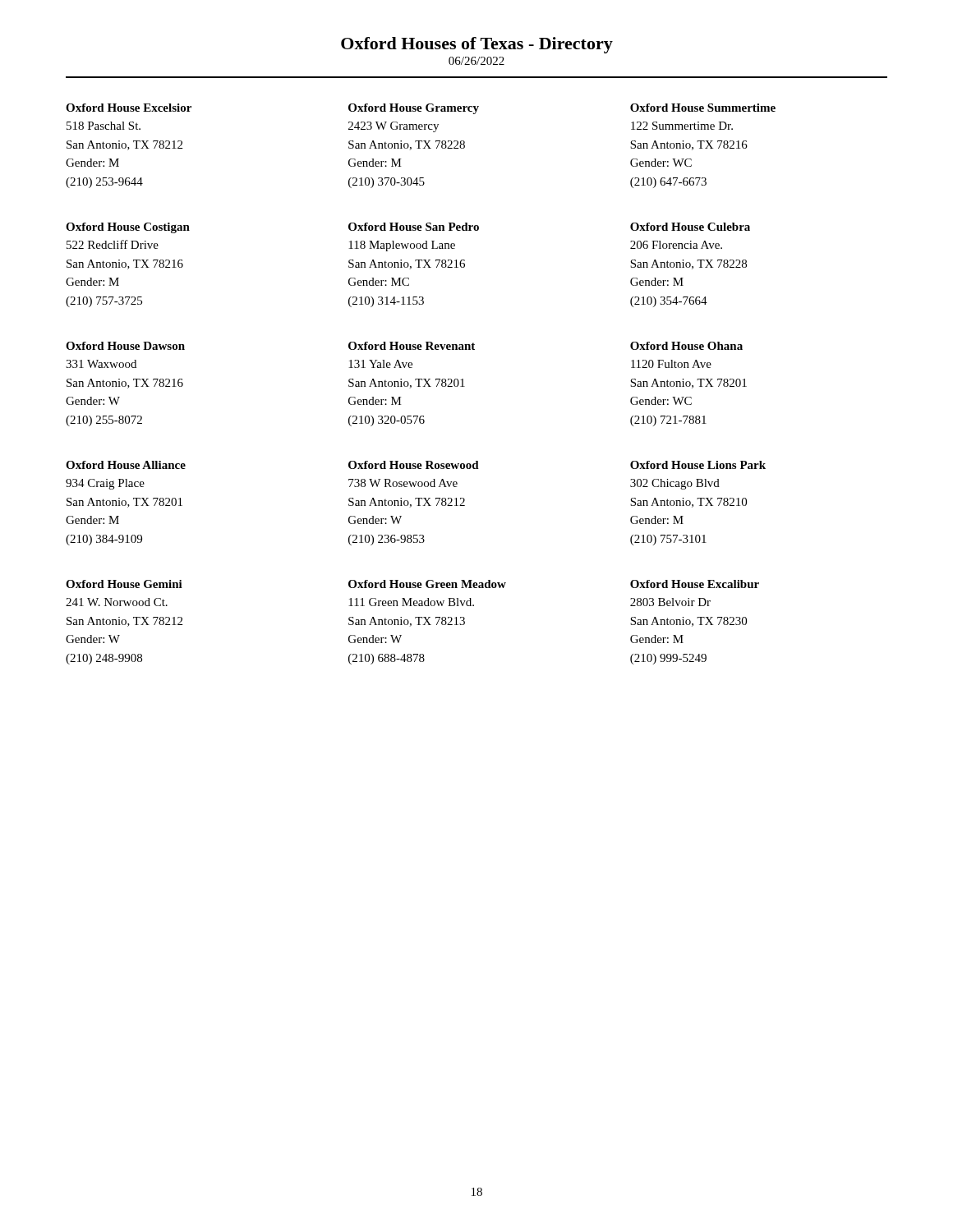This screenshot has width=953, height=1232.
Task: Click on the text block with the text "Oxford House Rosewood 738 W Rosewood Ave"
Action: pyautogui.click(x=414, y=465)
